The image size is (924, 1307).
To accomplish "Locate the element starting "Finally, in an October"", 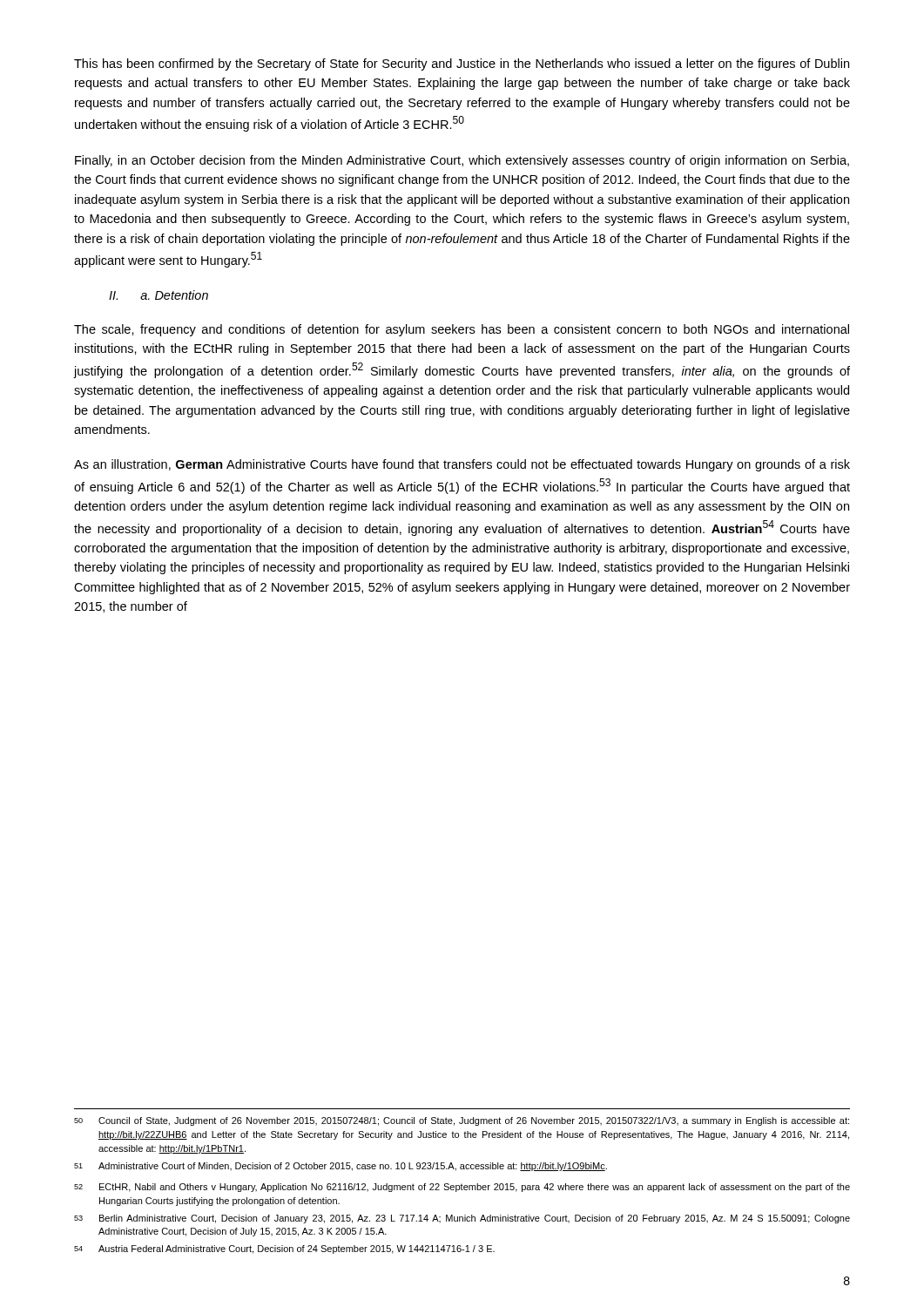I will (462, 210).
